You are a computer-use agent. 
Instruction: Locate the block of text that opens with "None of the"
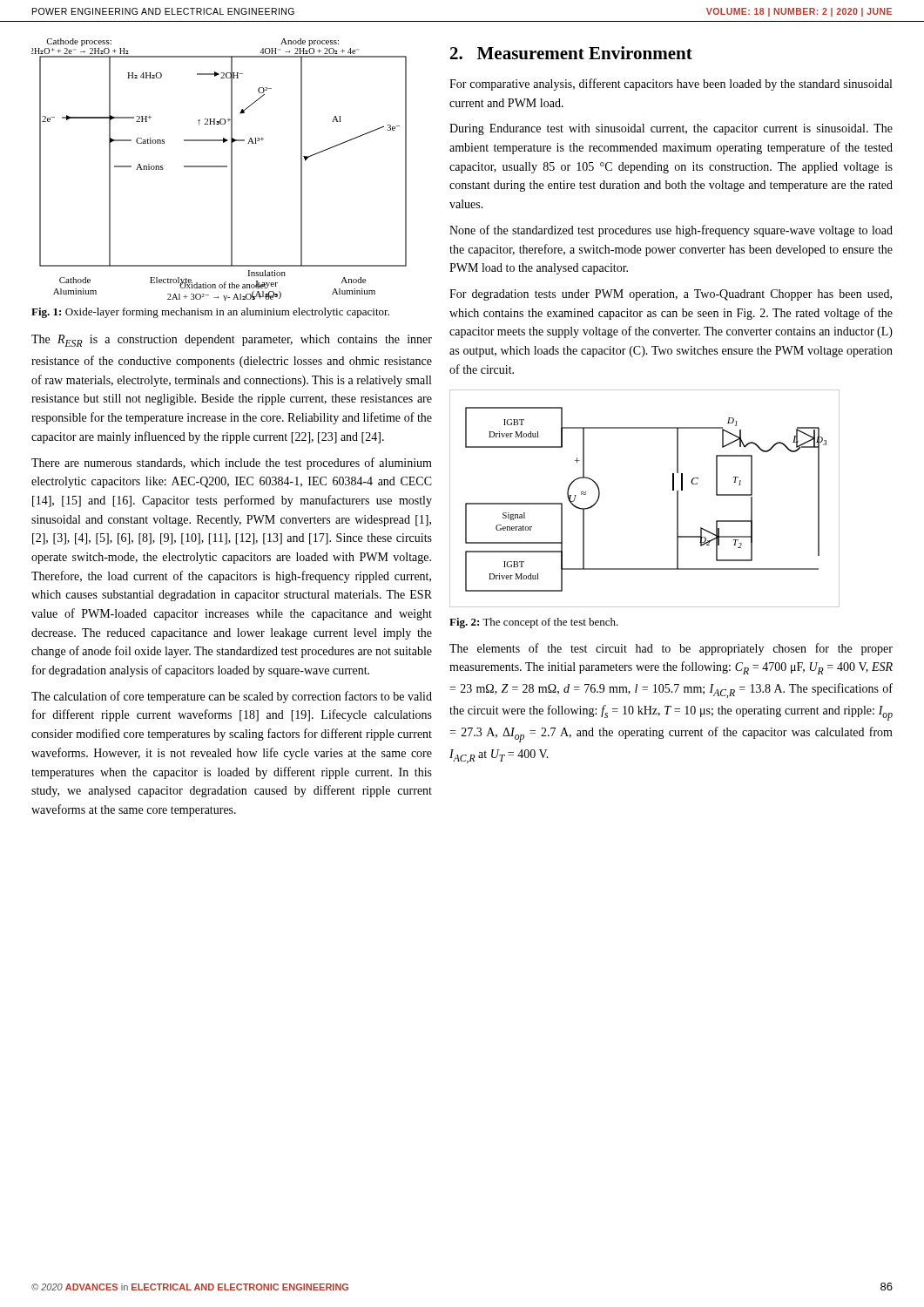[x=671, y=249]
